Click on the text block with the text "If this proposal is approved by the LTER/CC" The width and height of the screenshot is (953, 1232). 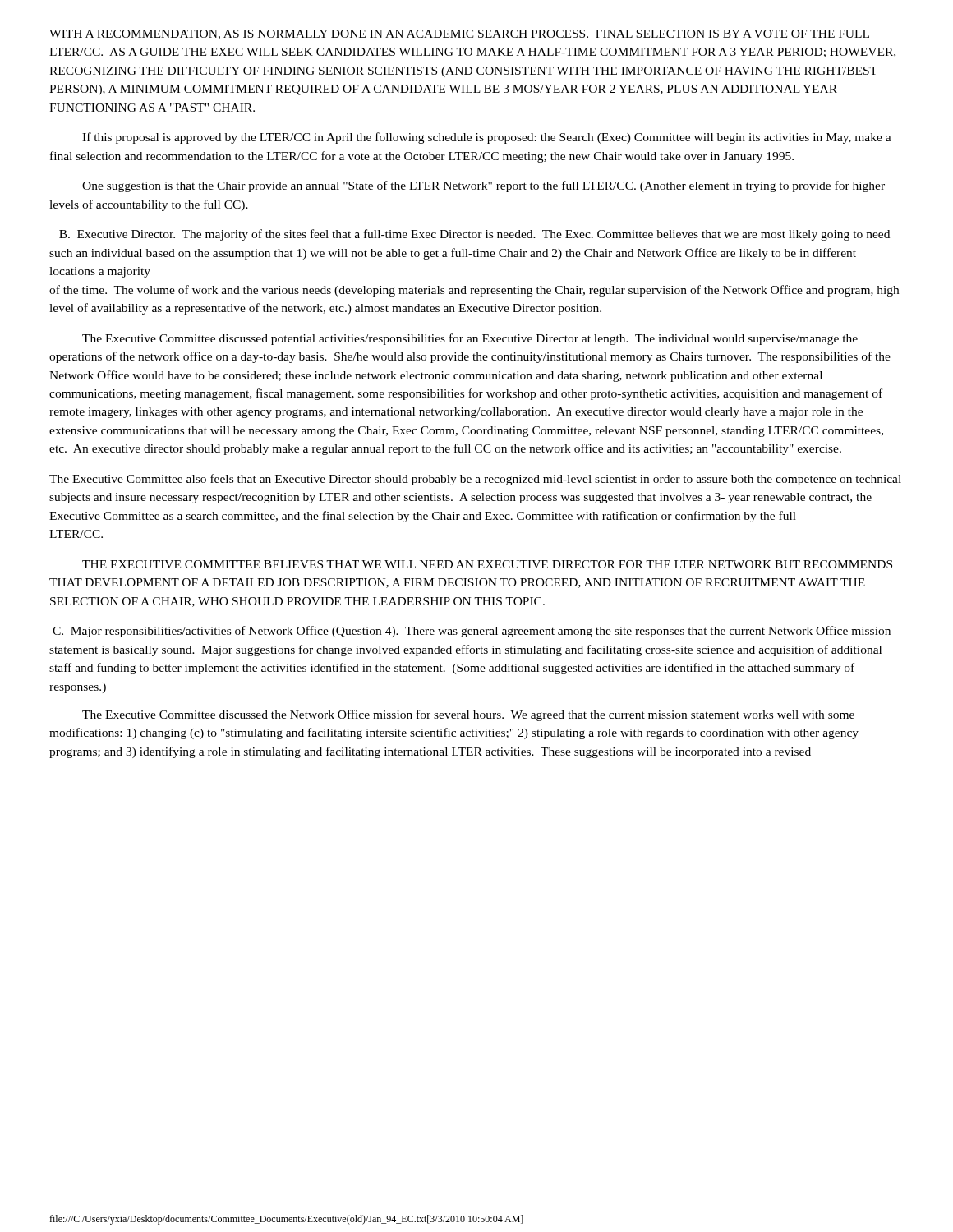pyautogui.click(x=470, y=146)
